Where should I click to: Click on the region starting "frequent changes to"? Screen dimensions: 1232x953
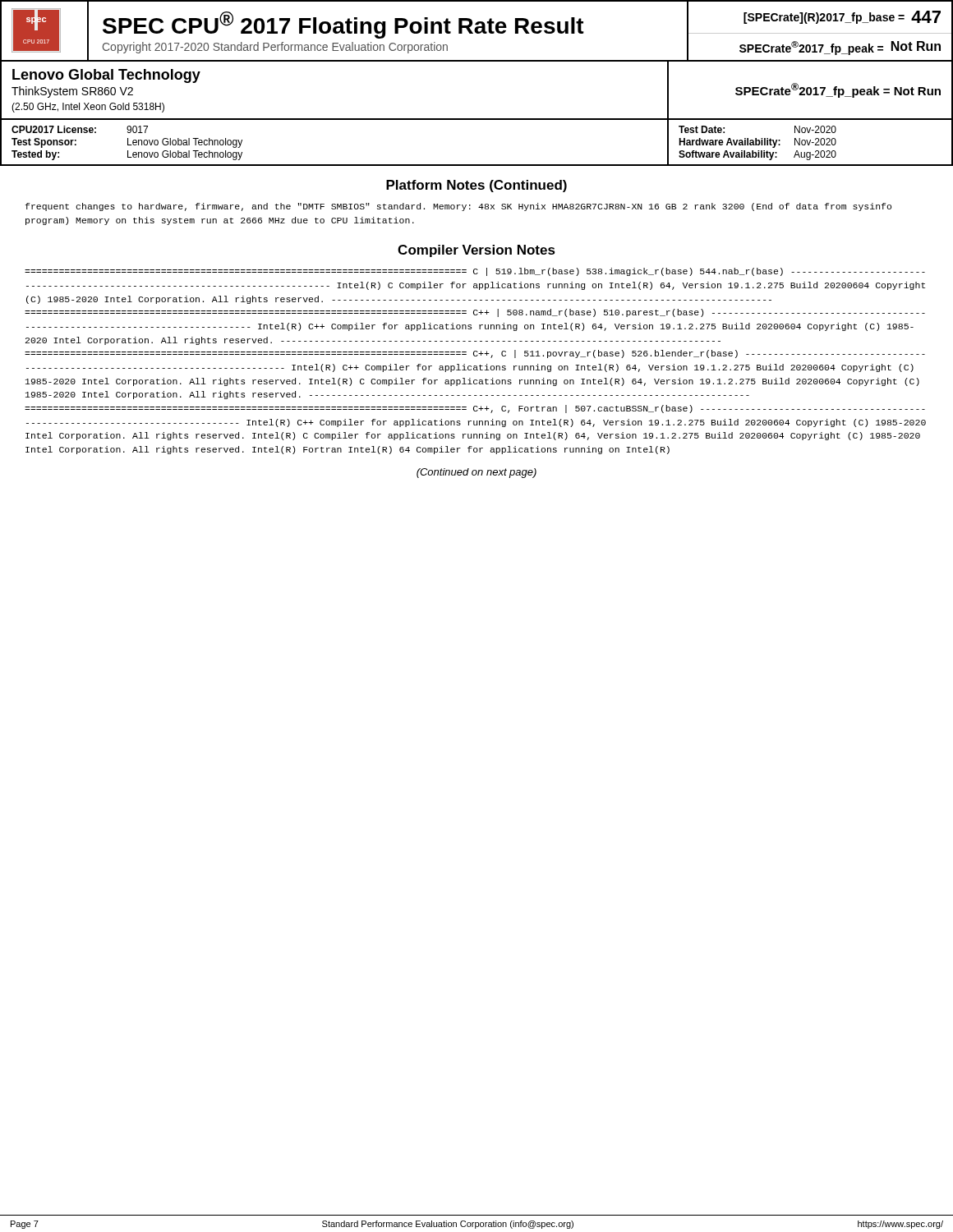click(x=458, y=213)
